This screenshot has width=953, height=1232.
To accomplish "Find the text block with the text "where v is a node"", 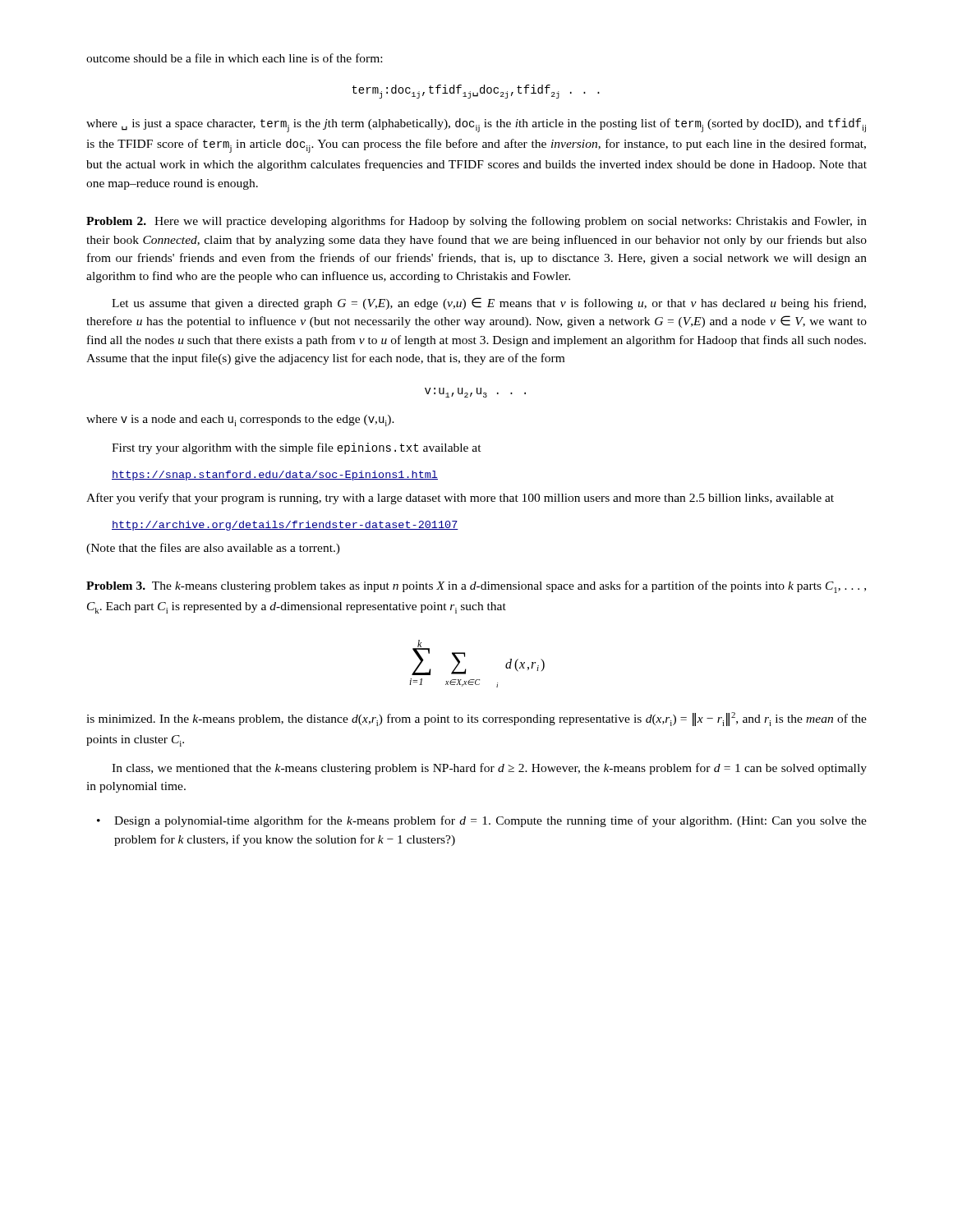I will (240, 421).
